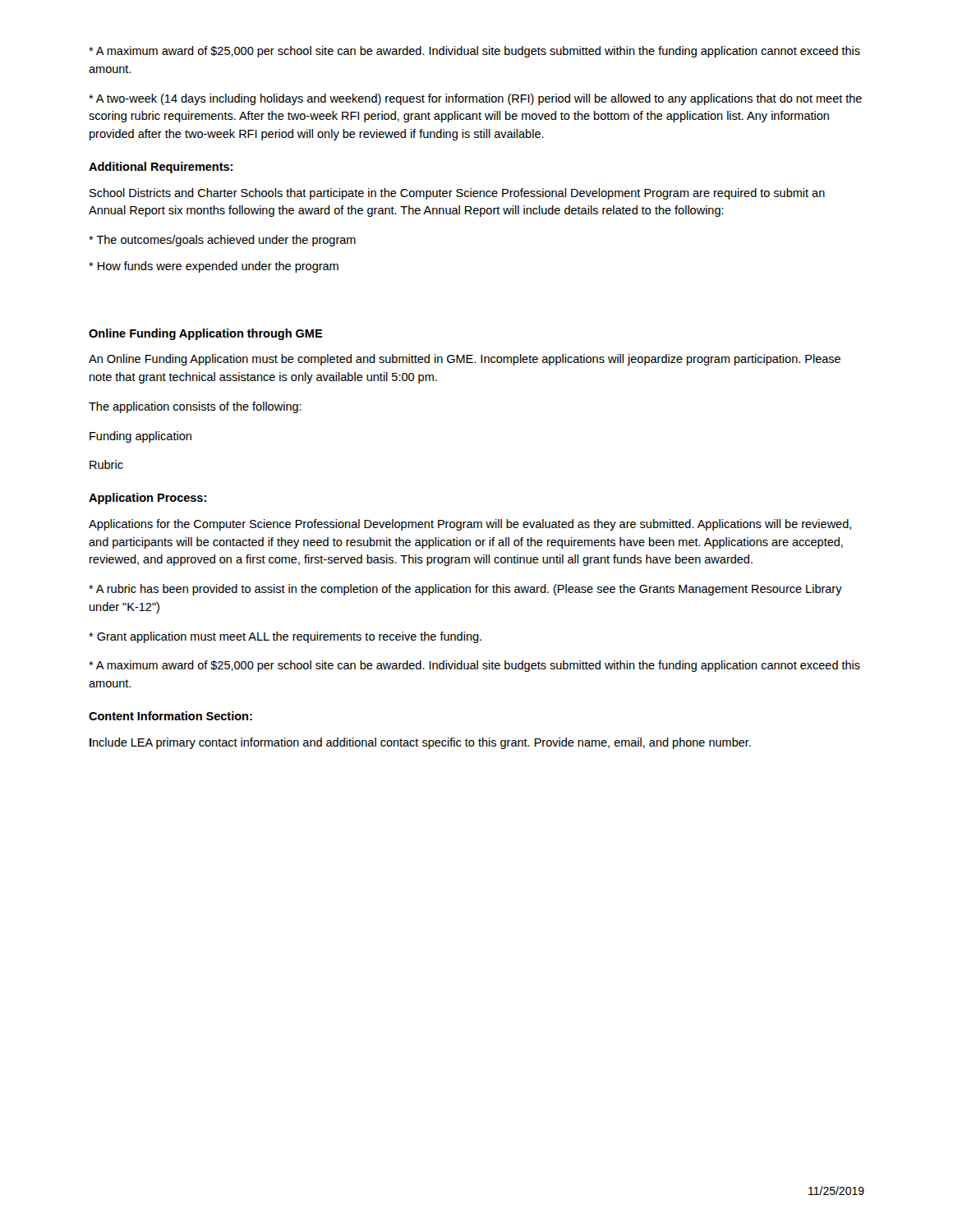Select the region starting "A rubric has"
953x1232 pixels.
coord(465,598)
